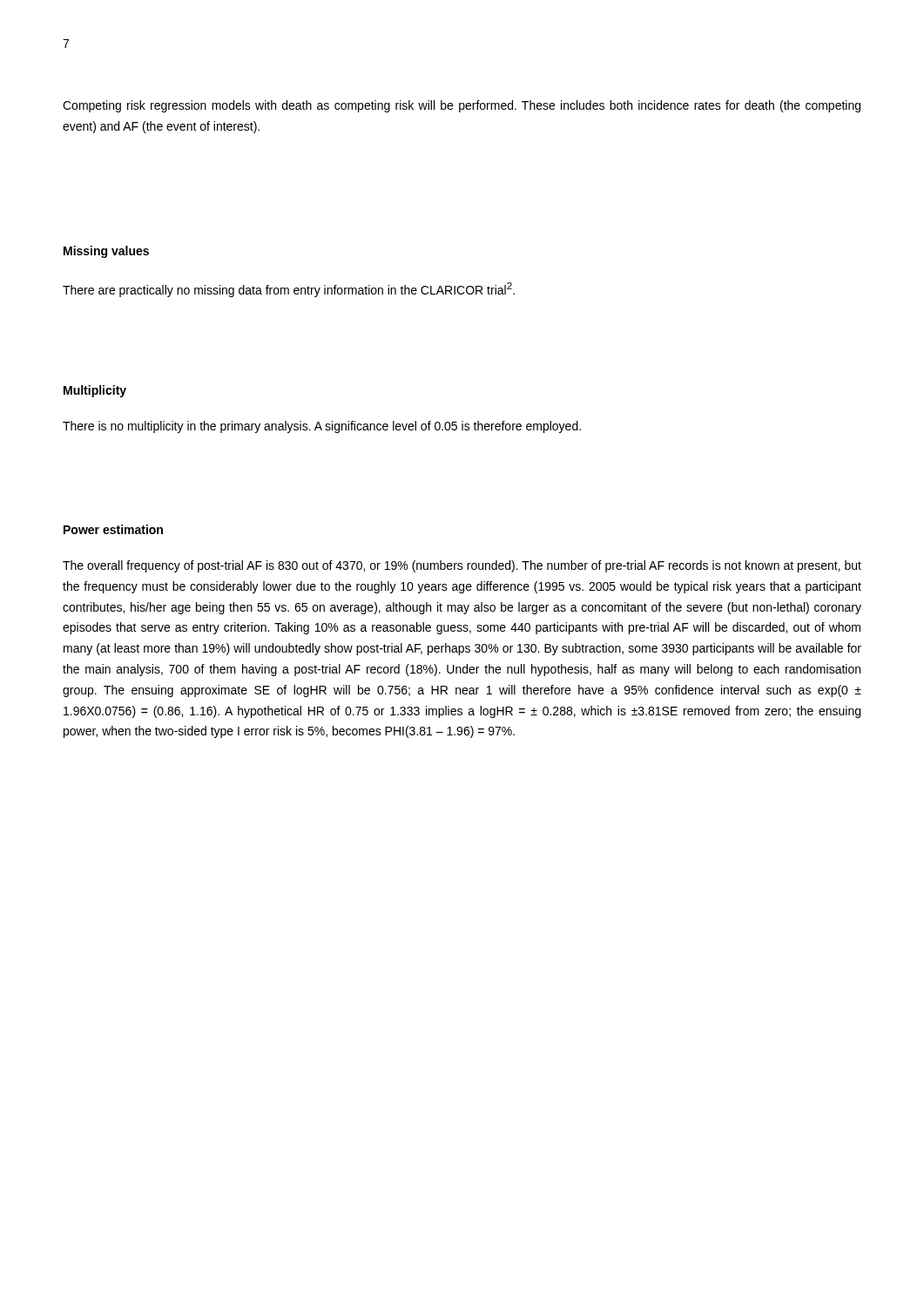
Task: Select the text block that reads "There is no multiplicity in the primary analysis."
Action: pyautogui.click(x=322, y=426)
